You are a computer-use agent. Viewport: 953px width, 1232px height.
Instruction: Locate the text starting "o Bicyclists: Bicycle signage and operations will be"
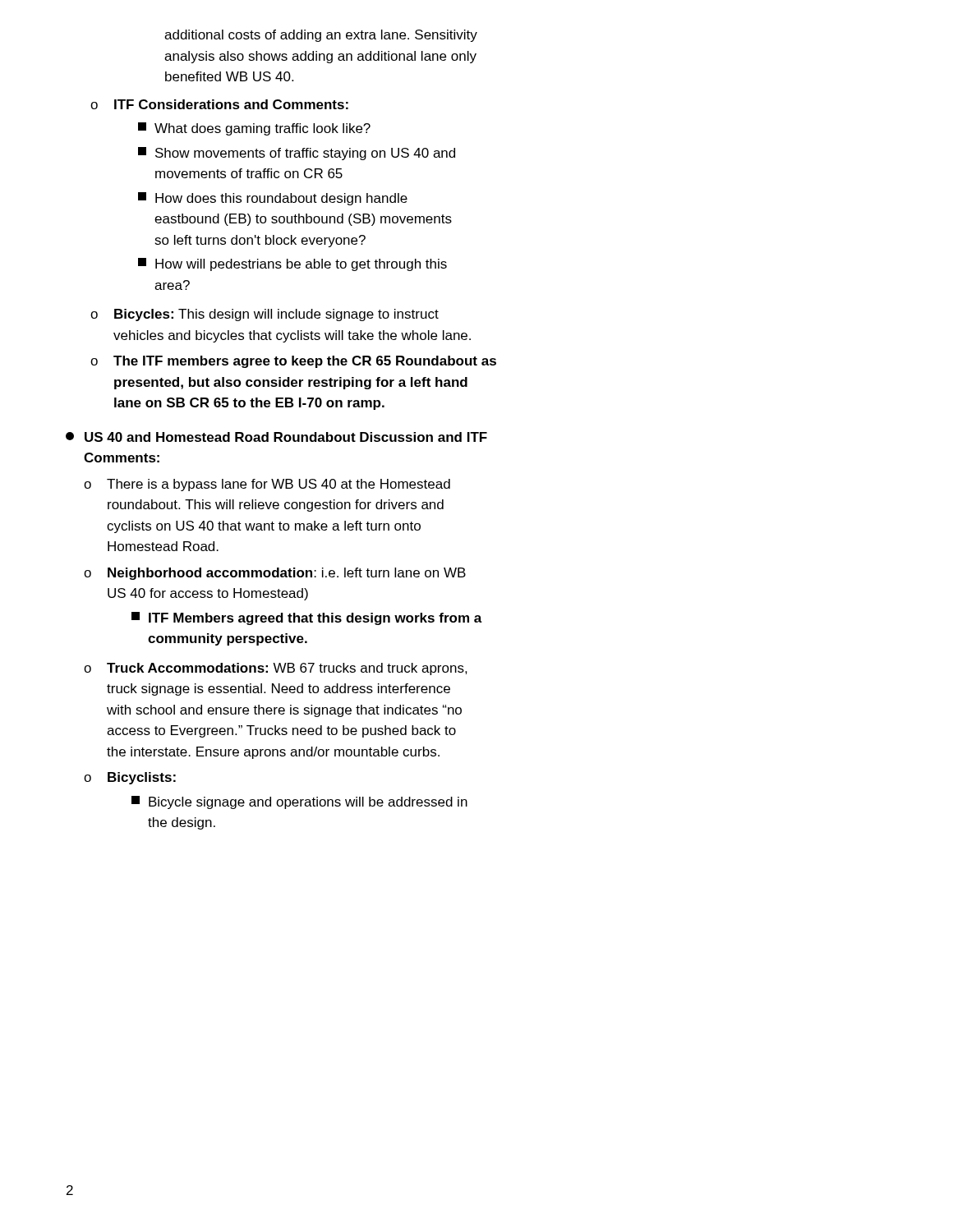pos(130,778)
